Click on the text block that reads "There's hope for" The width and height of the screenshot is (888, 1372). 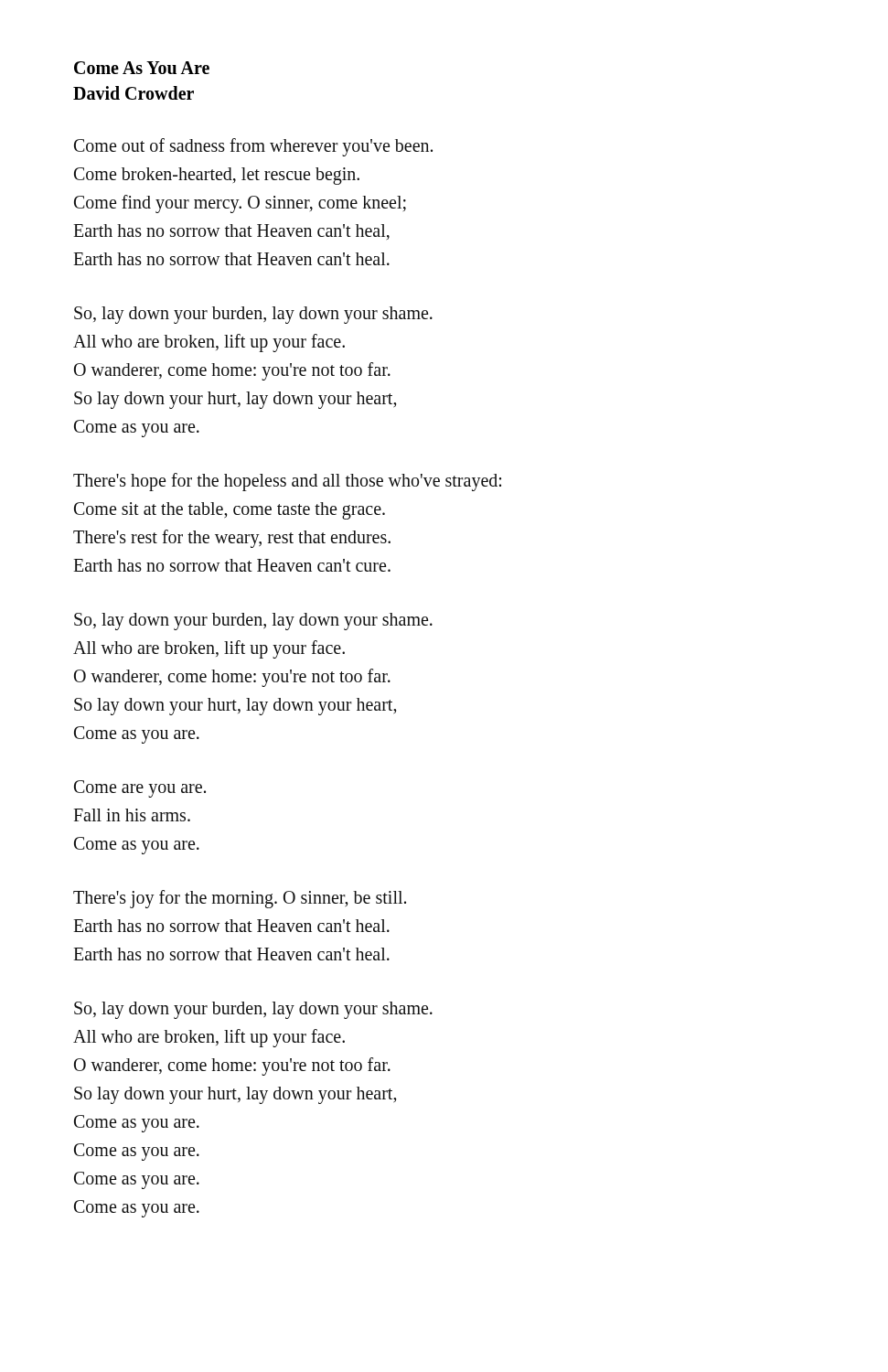pos(288,523)
